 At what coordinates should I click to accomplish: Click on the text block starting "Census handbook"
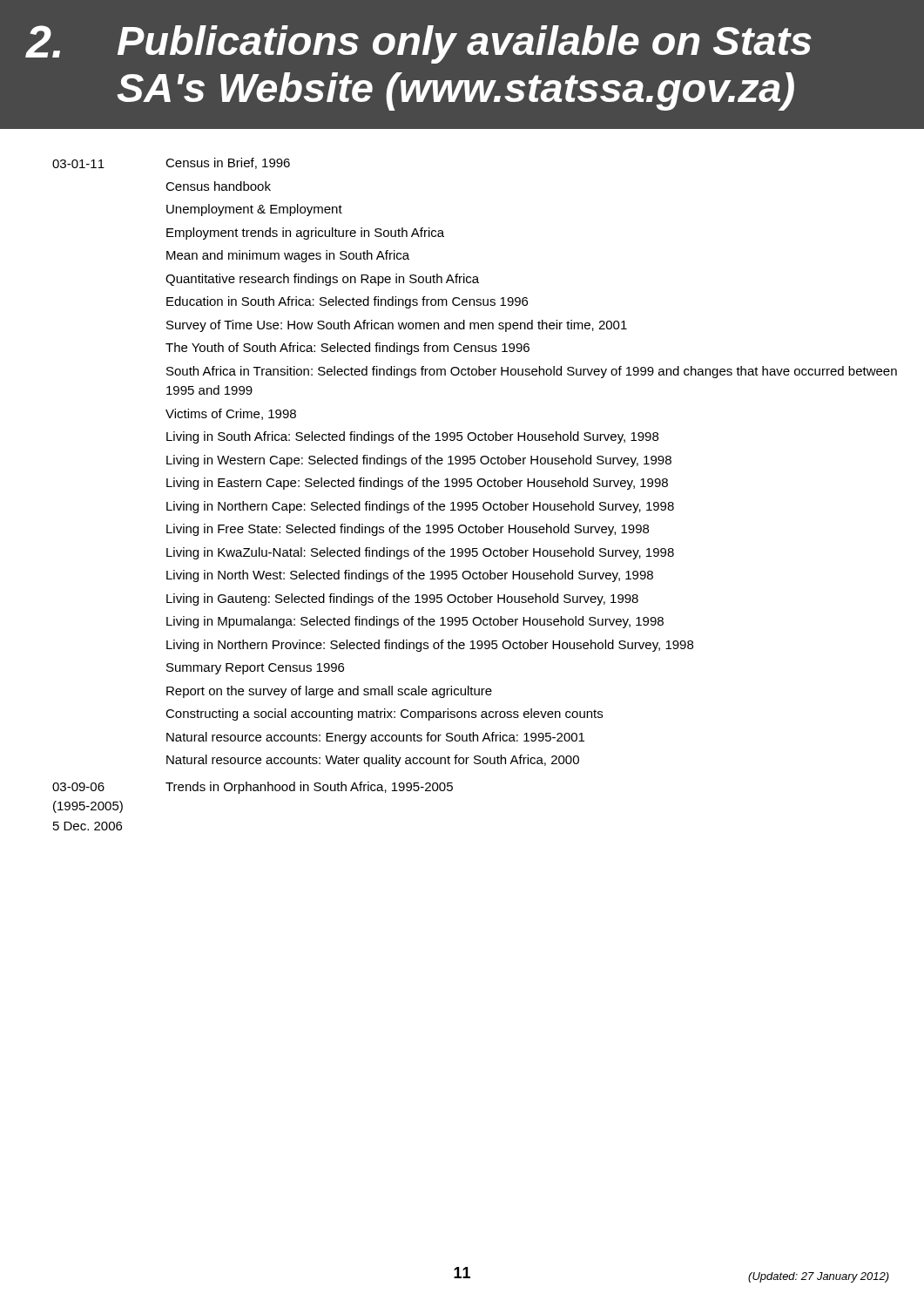218,186
